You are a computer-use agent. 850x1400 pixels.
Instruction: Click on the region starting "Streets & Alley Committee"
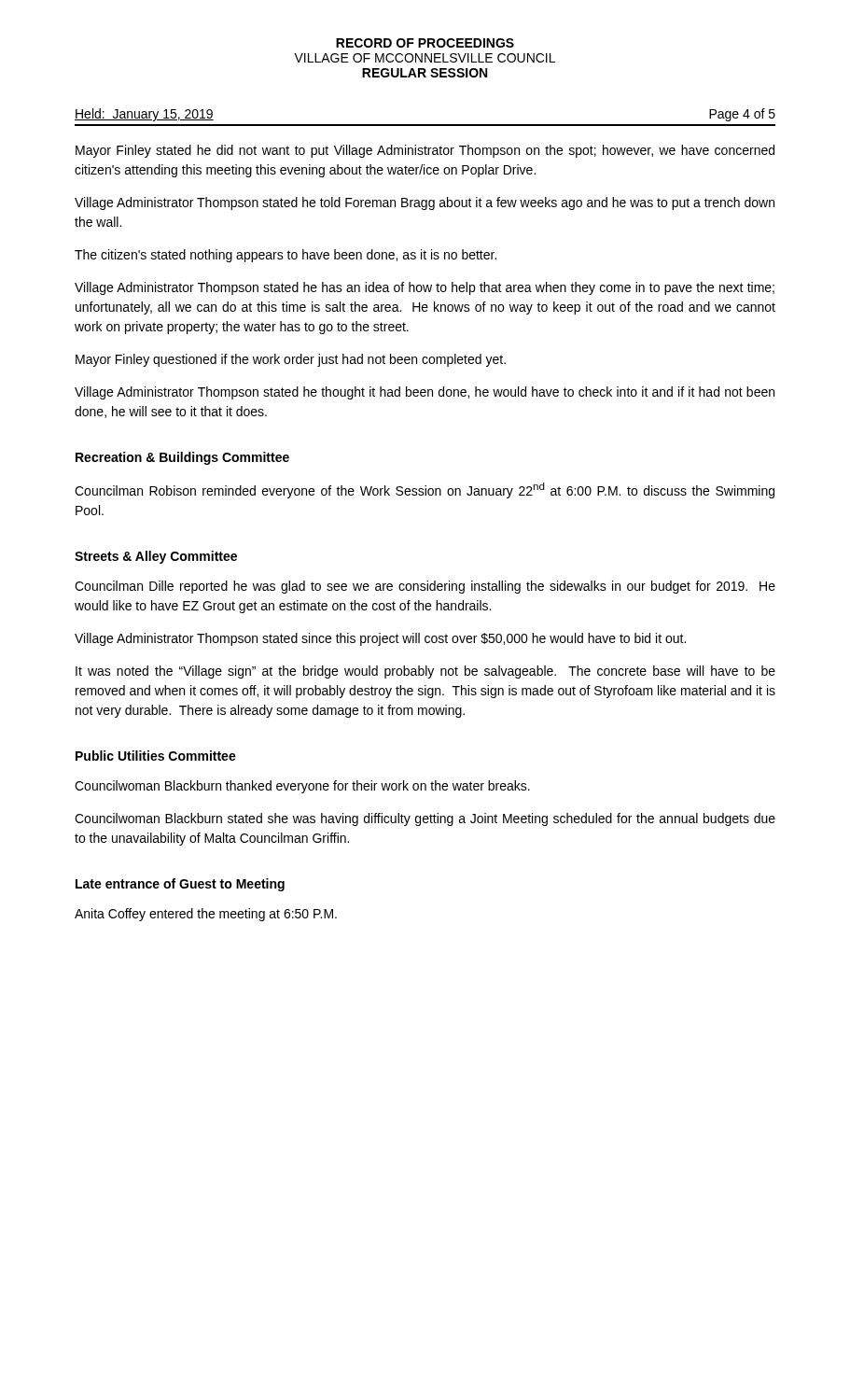(x=156, y=556)
